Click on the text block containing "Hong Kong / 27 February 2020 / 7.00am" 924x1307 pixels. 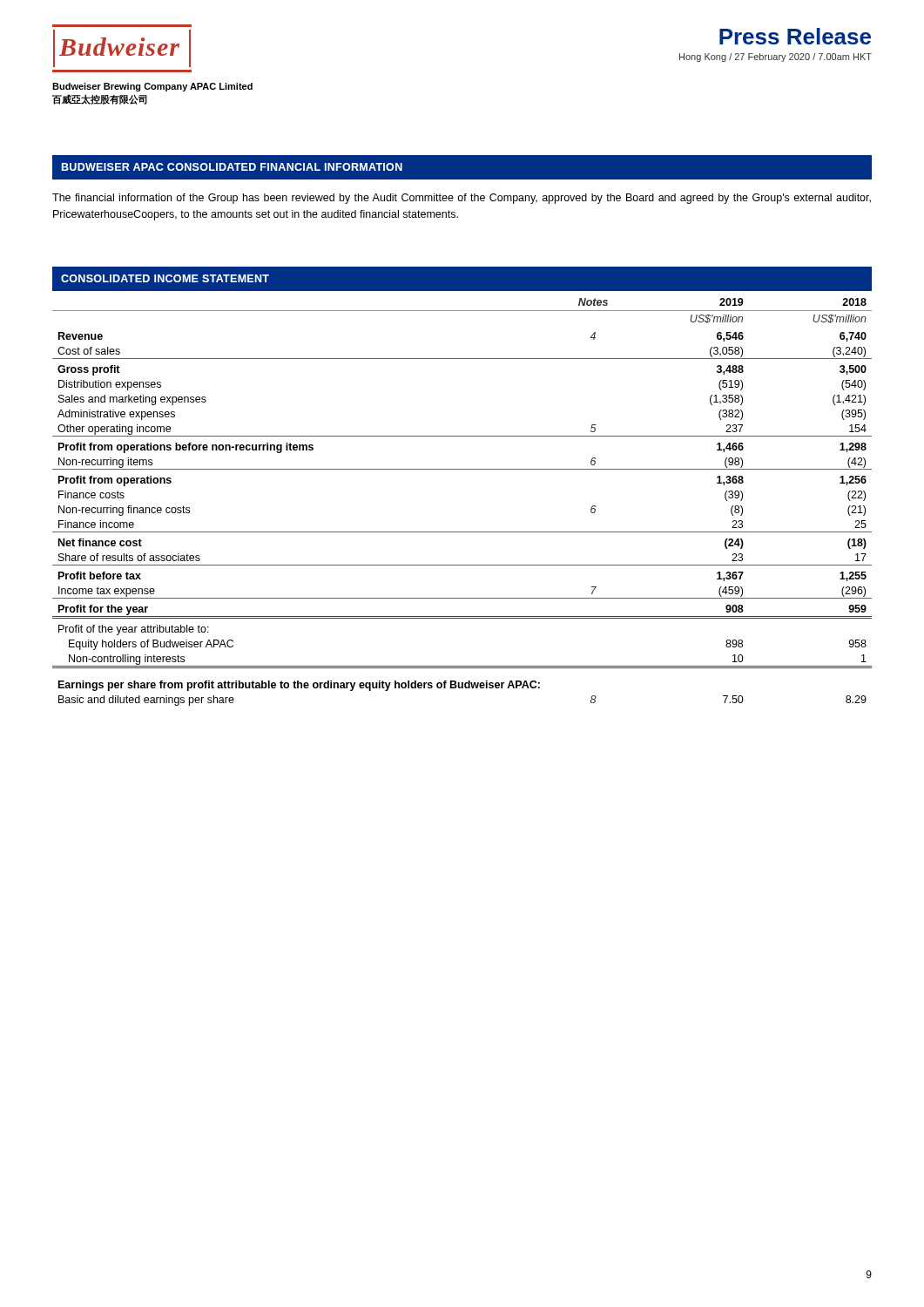point(775,56)
